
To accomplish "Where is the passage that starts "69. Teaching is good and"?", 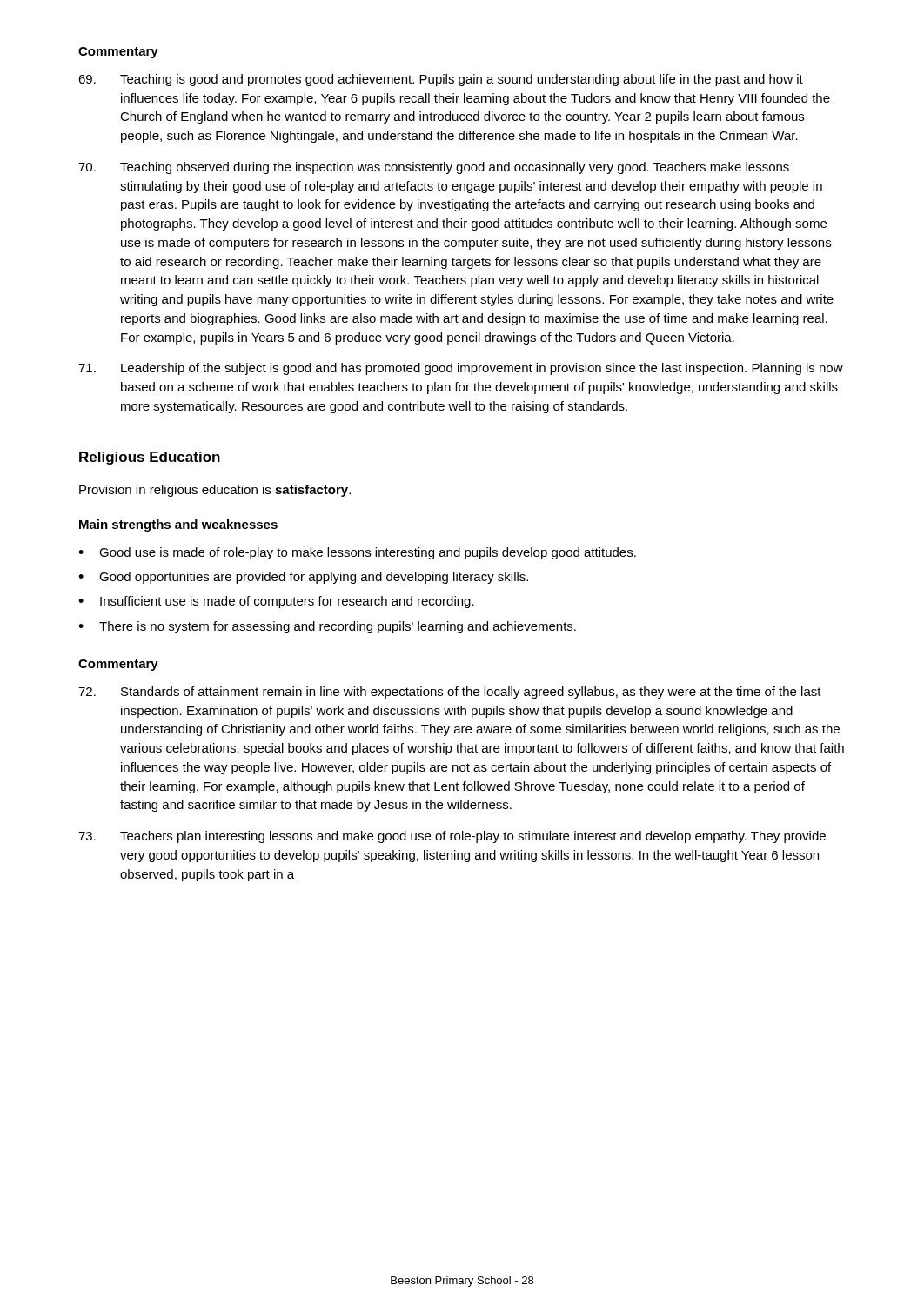I will pyautogui.click(x=462, y=107).
